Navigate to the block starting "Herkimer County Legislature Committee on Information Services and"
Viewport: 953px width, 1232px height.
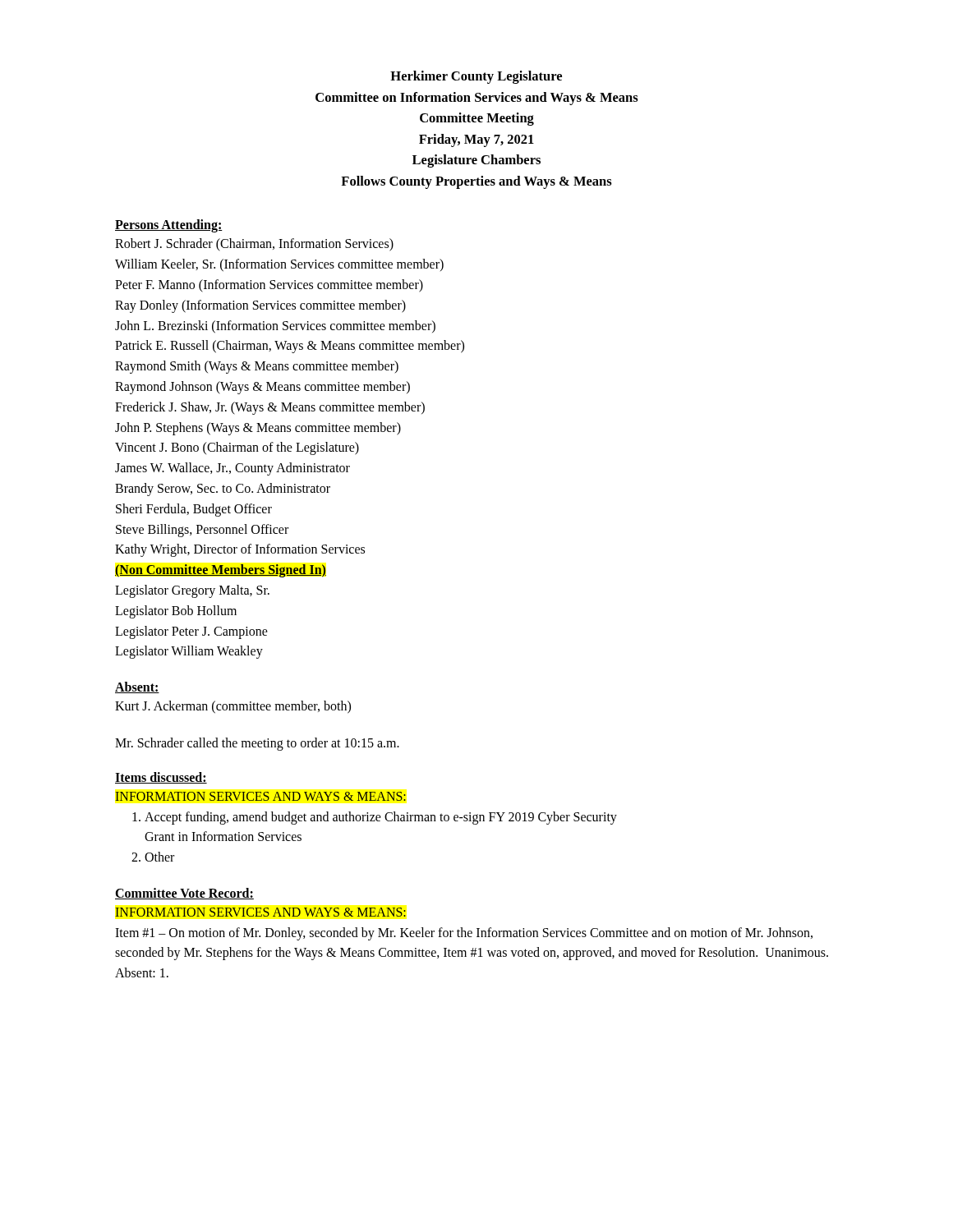[476, 129]
